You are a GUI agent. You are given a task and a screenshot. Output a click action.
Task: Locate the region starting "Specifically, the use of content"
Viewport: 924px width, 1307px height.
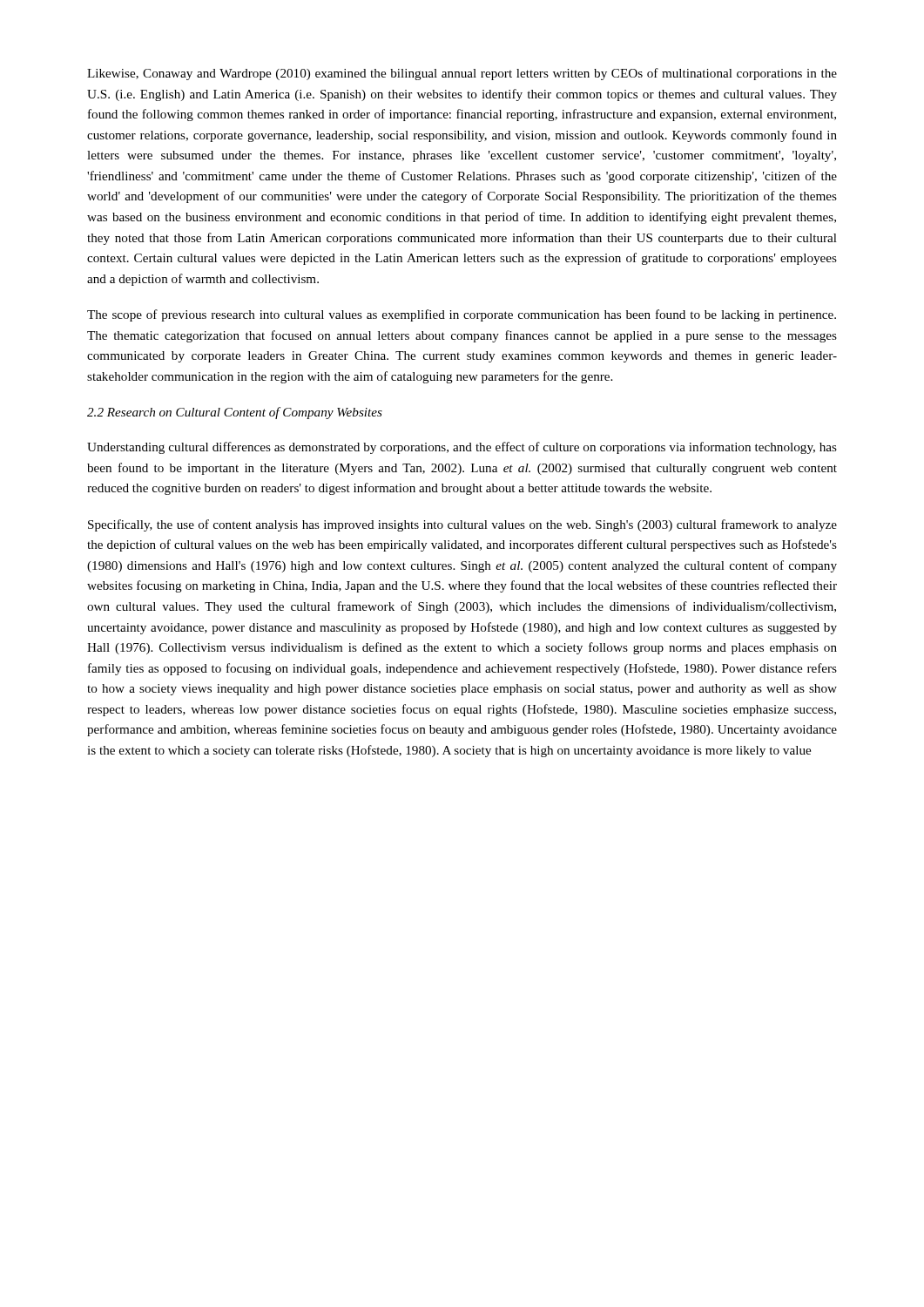(x=462, y=637)
